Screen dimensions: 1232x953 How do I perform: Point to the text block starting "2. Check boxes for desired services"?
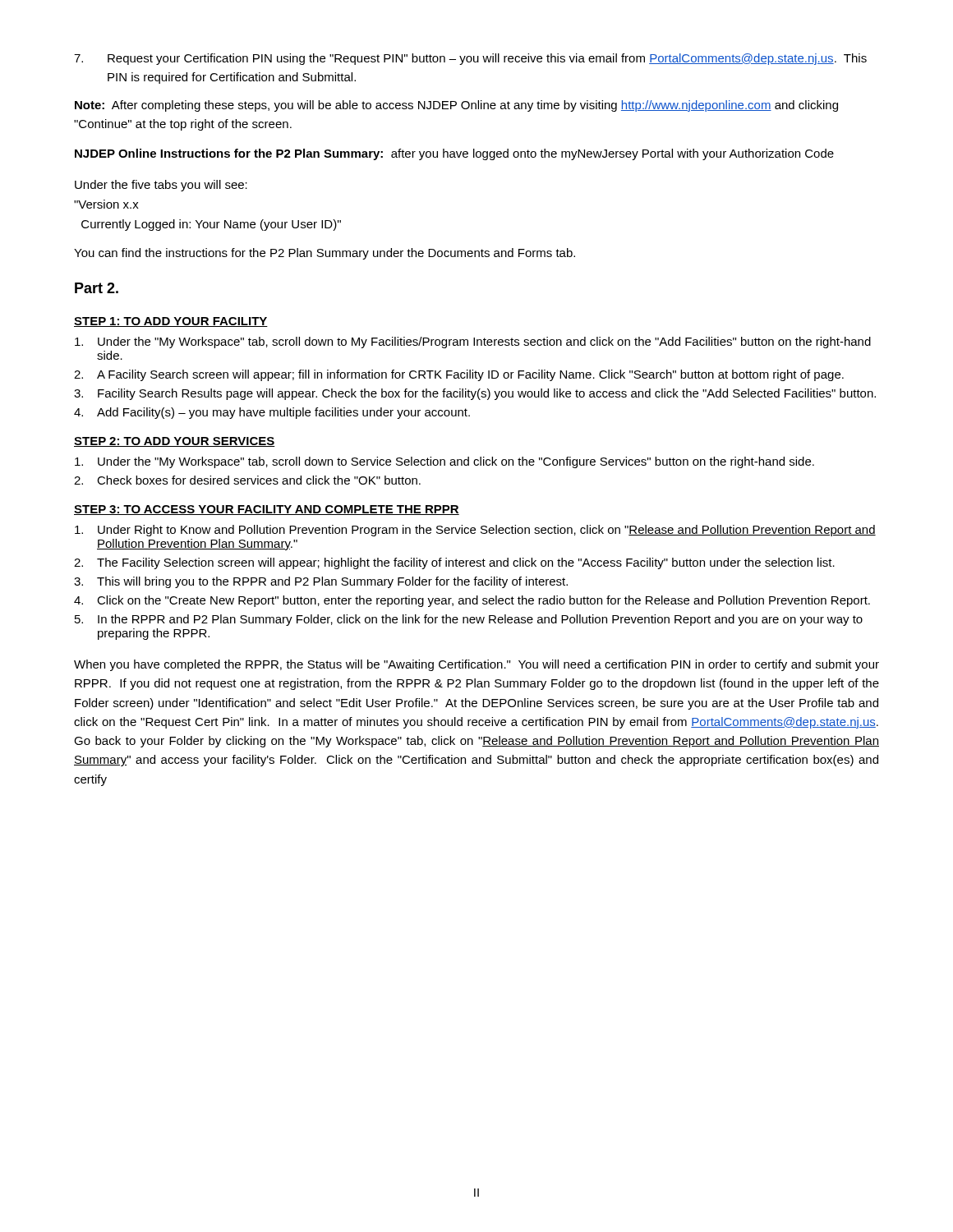click(247, 480)
